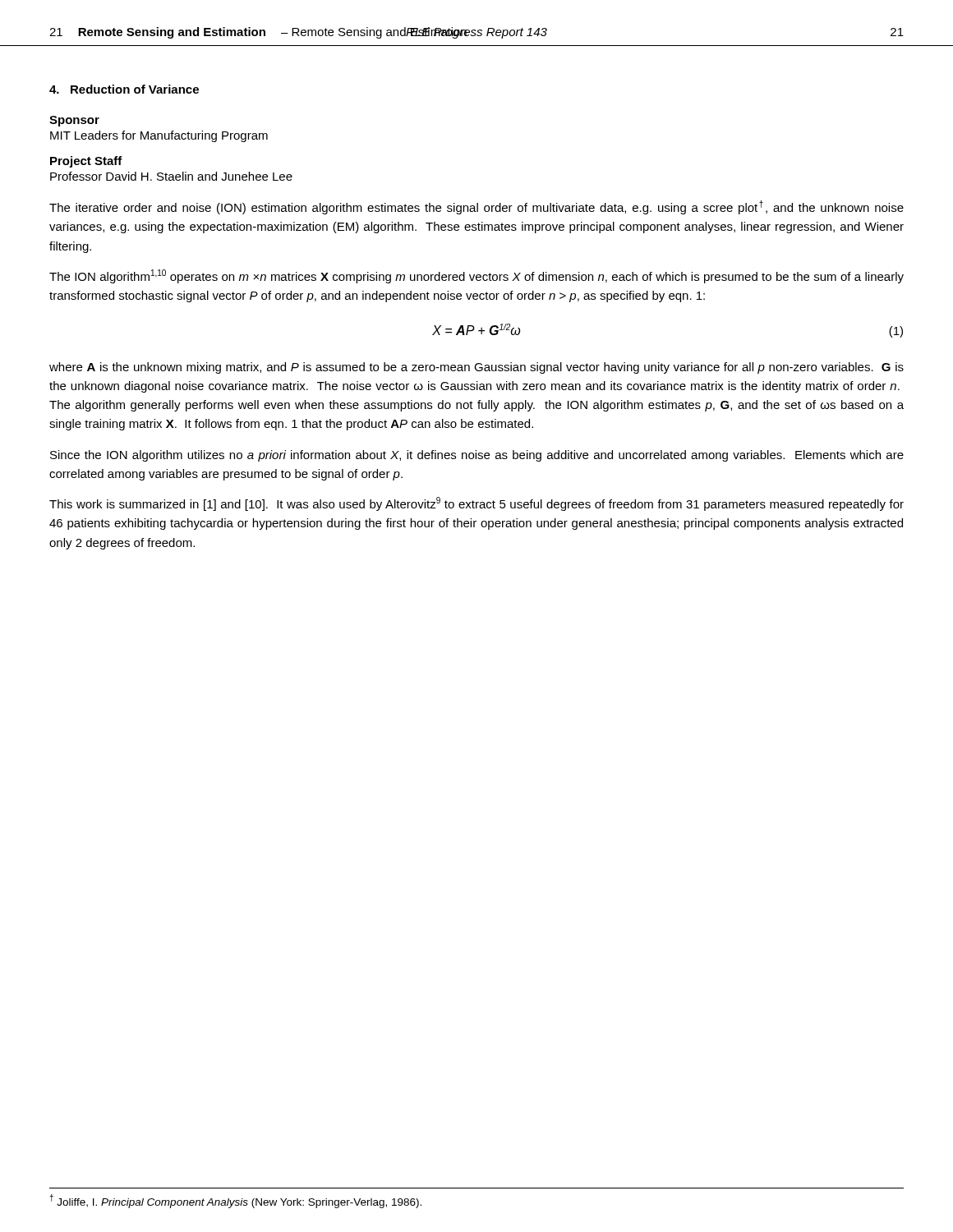Viewport: 953px width, 1232px height.
Task: Find the formula on this page that starts "X = AP + G1/2ω"
Action: [x=481, y=331]
